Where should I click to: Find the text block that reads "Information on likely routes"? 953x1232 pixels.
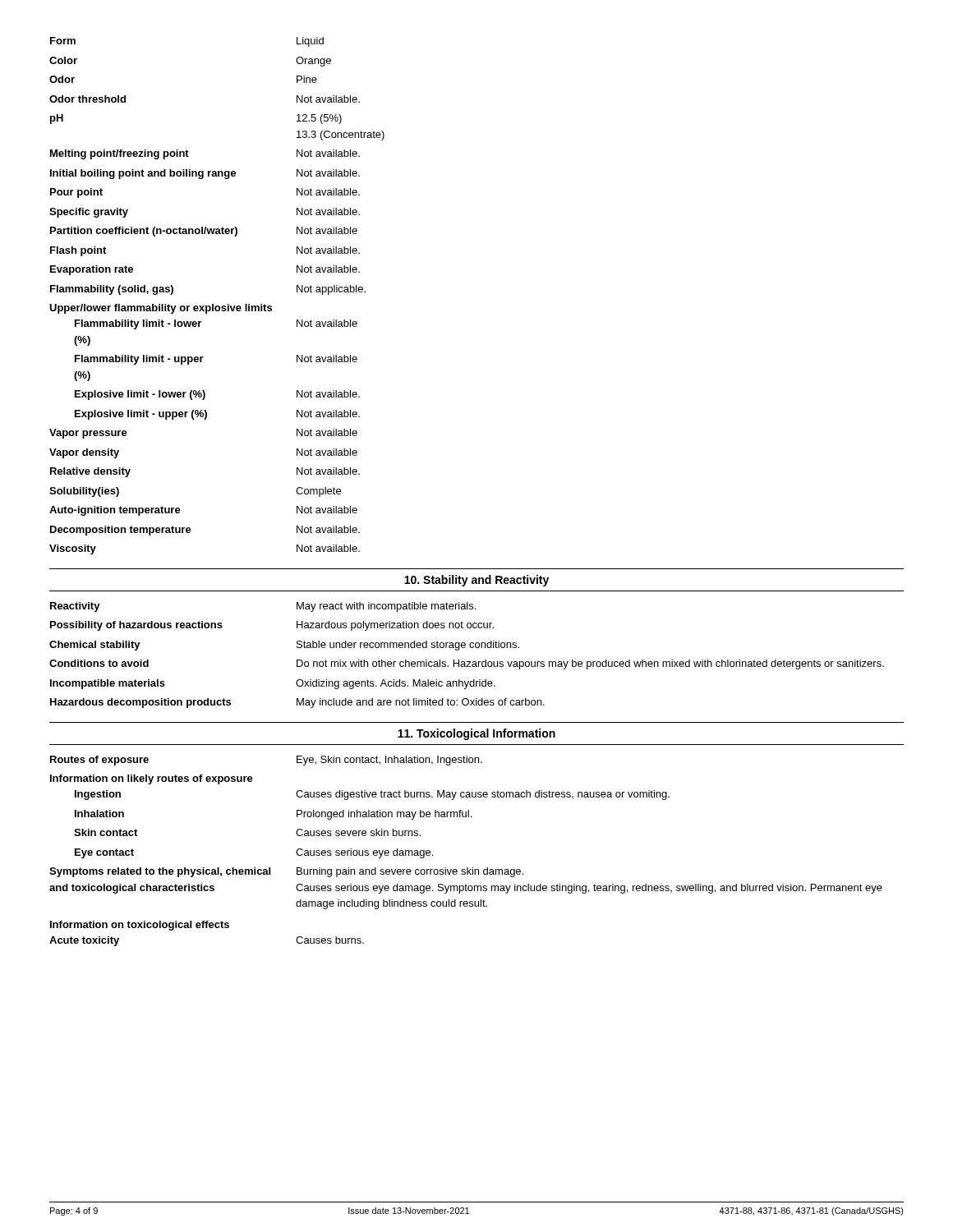click(x=151, y=778)
